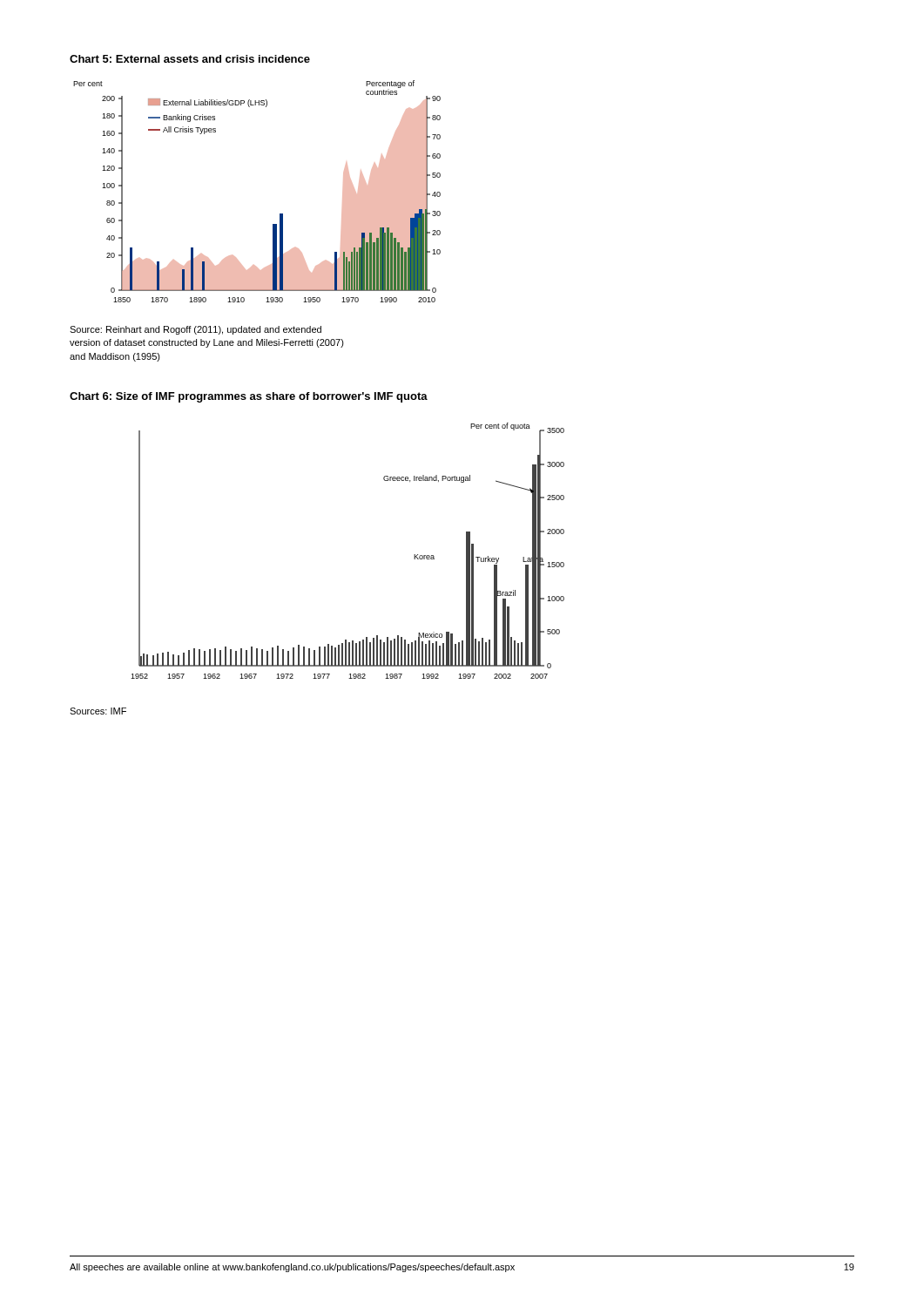Click on the section header that reads "Chart 5: External assets and crisis"
This screenshot has width=924, height=1307.
click(x=190, y=59)
